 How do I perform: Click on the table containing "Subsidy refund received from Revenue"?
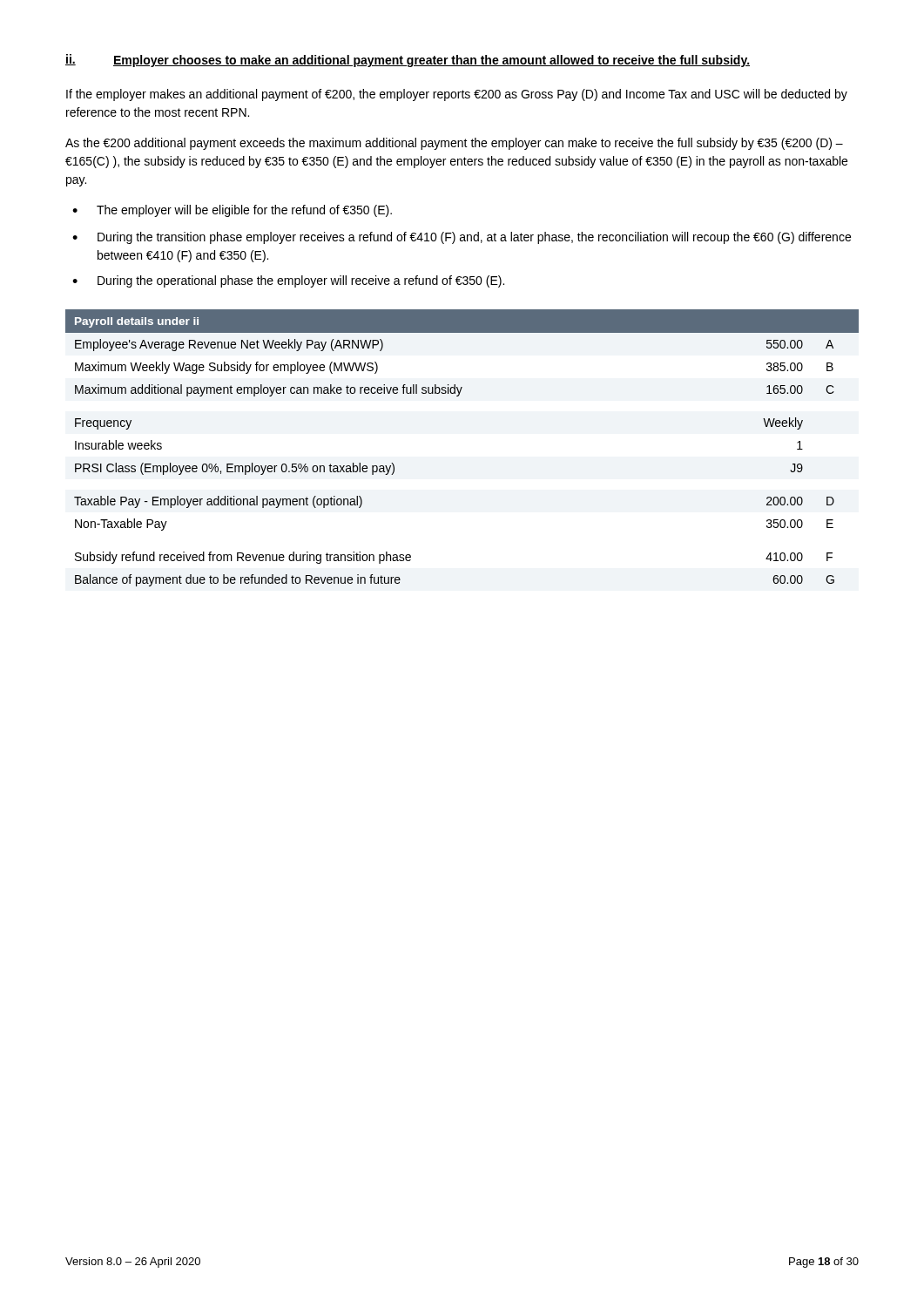point(462,450)
